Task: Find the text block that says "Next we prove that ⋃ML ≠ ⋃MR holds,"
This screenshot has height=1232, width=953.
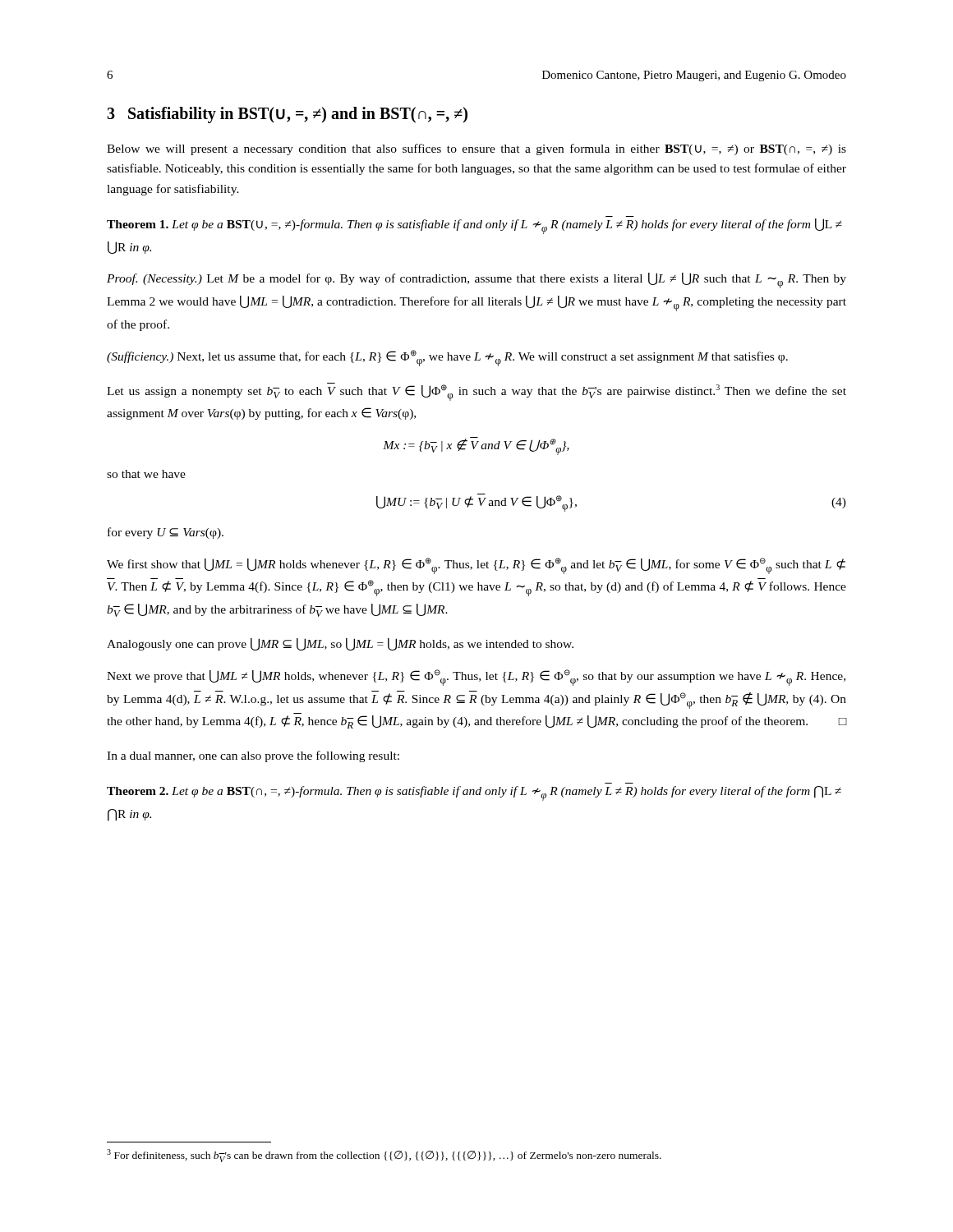Action: (x=476, y=700)
